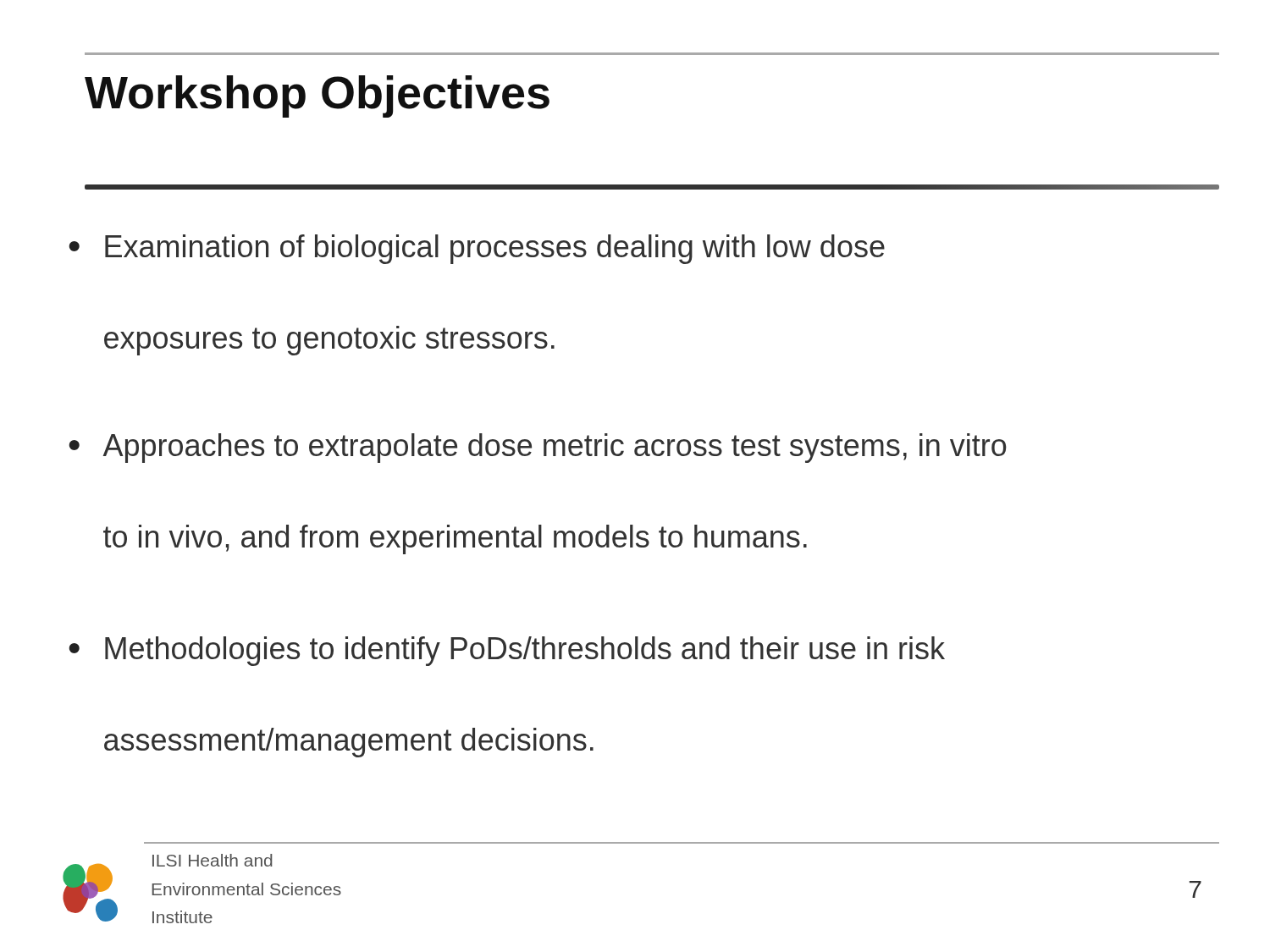Click on the block starting "• Methodologies to identify PoDs/thresholds and their"
The height and width of the screenshot is (952, 1270).
[507, 651]
